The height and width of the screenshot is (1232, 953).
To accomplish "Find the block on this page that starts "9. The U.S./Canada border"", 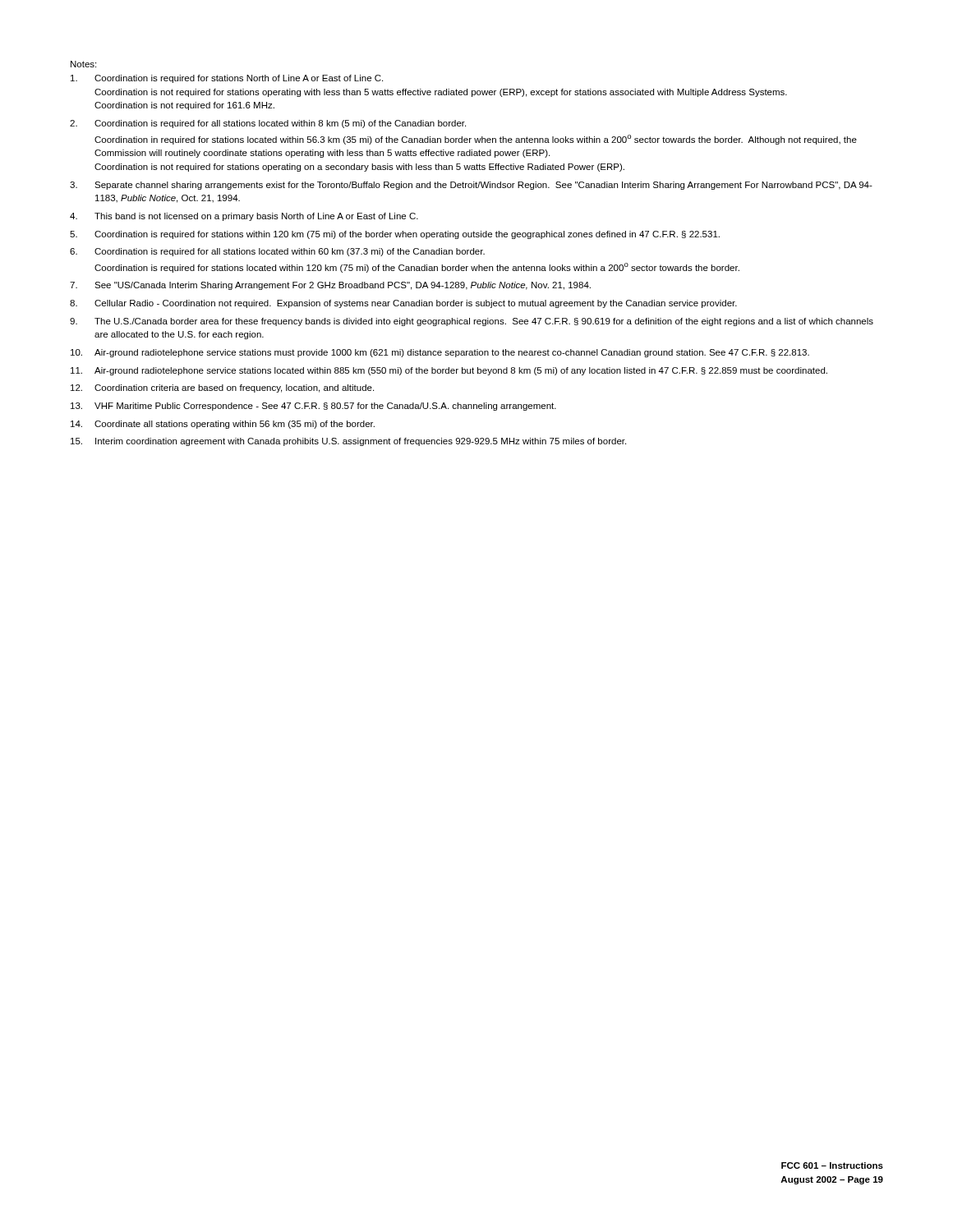I will point(476,328).
